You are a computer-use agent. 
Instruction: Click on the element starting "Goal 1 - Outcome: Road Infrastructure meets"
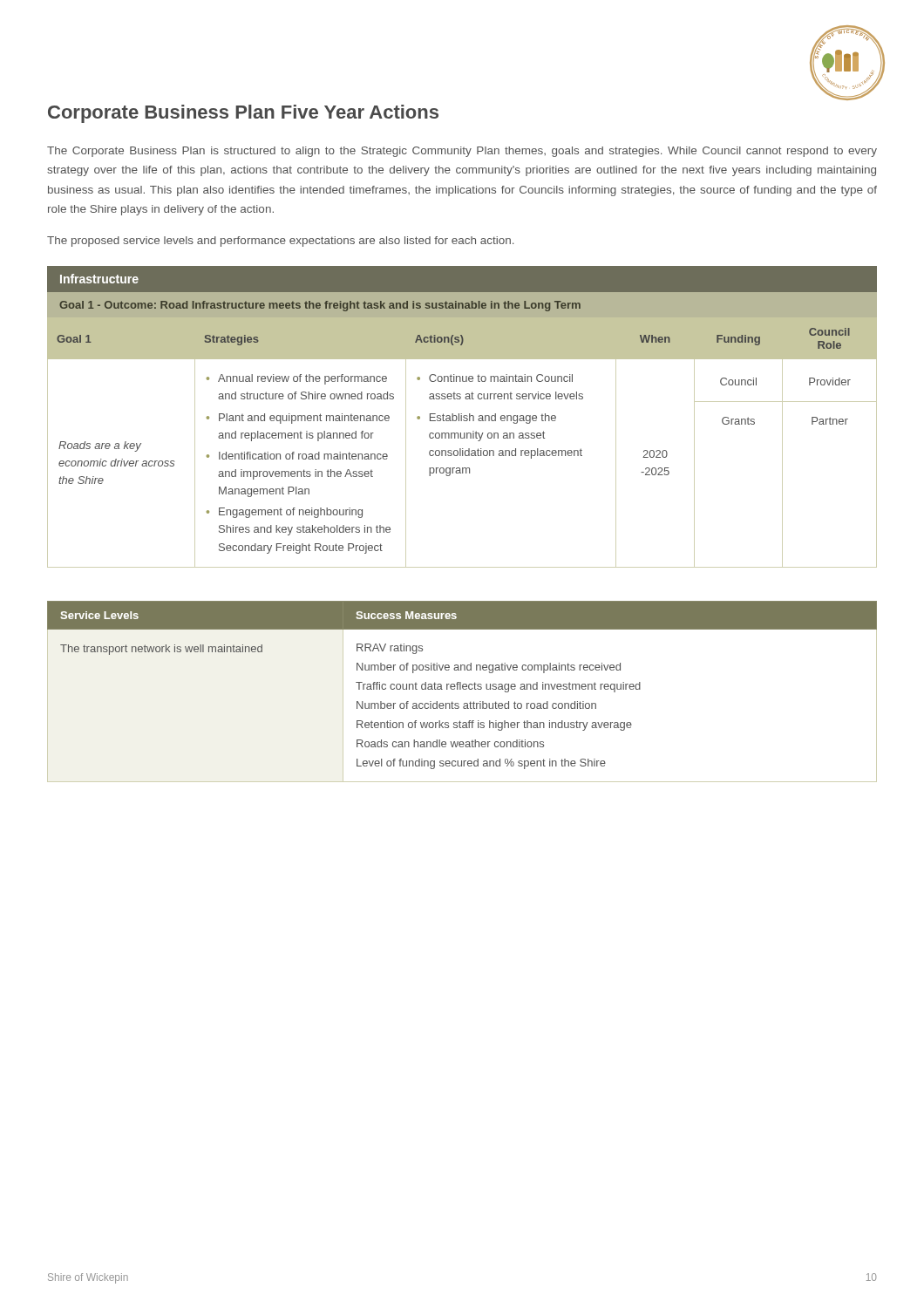coord(320,305)
